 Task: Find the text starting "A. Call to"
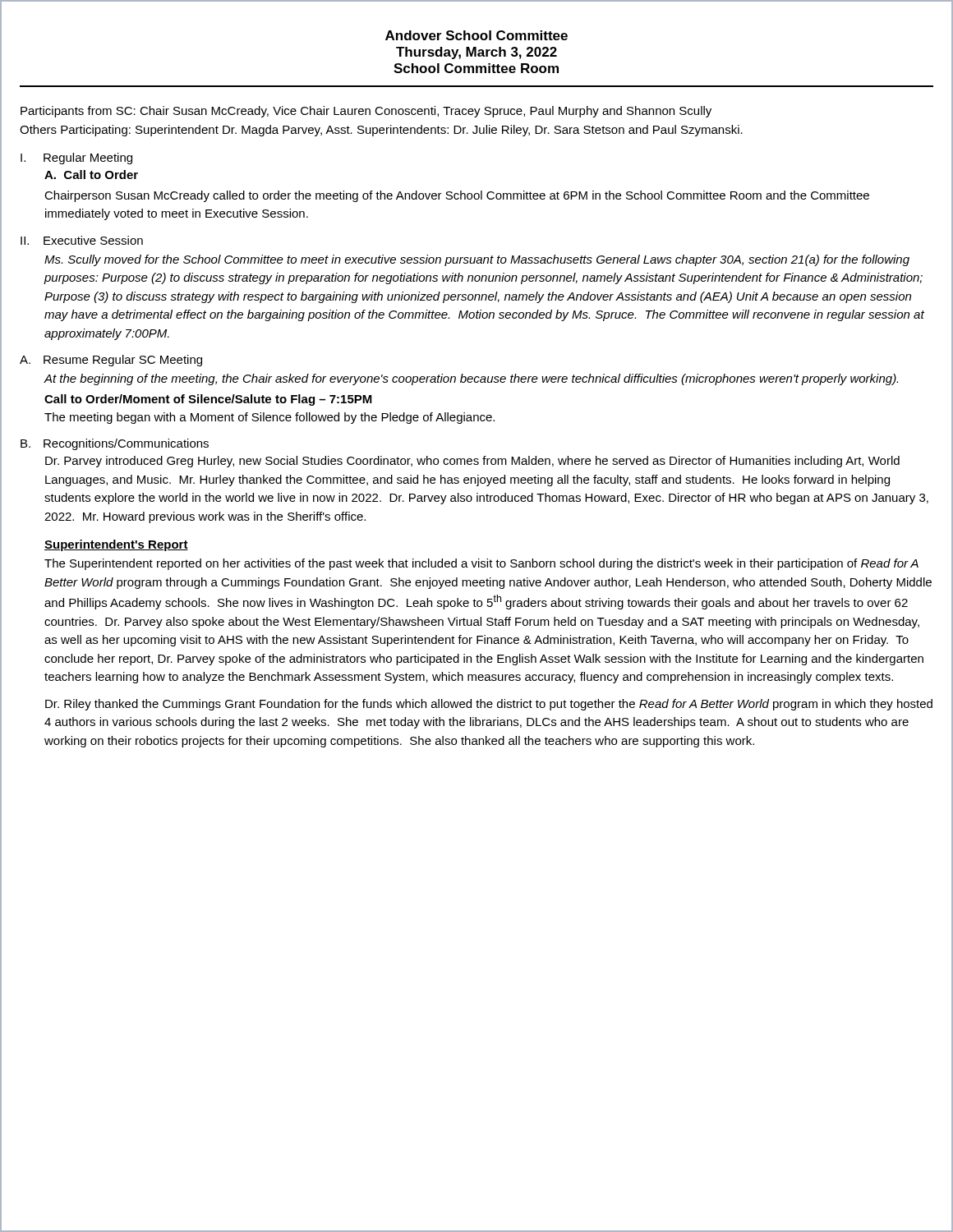click(x=91, y=175)
